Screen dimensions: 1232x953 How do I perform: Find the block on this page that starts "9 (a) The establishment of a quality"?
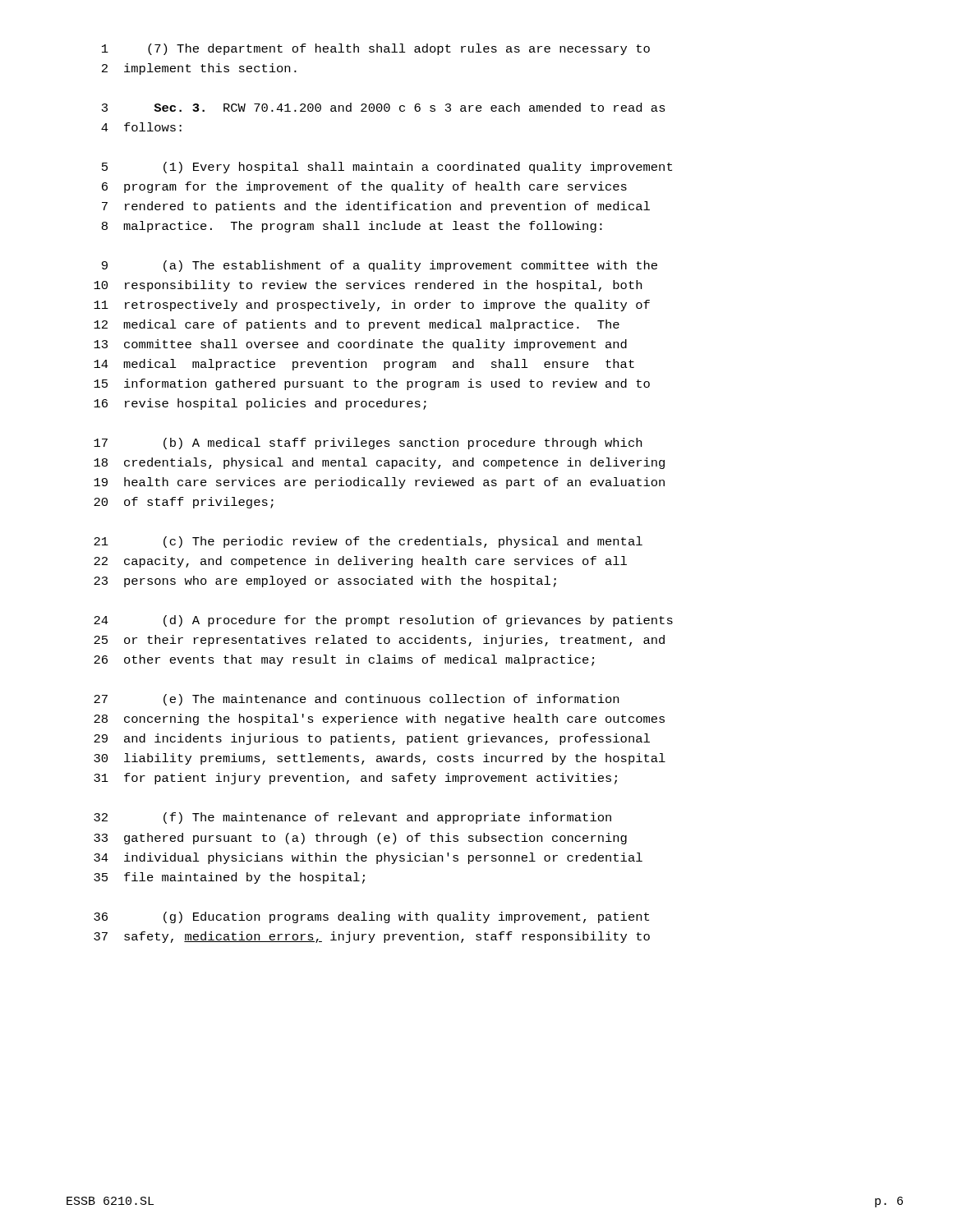[x=485, y=335]
